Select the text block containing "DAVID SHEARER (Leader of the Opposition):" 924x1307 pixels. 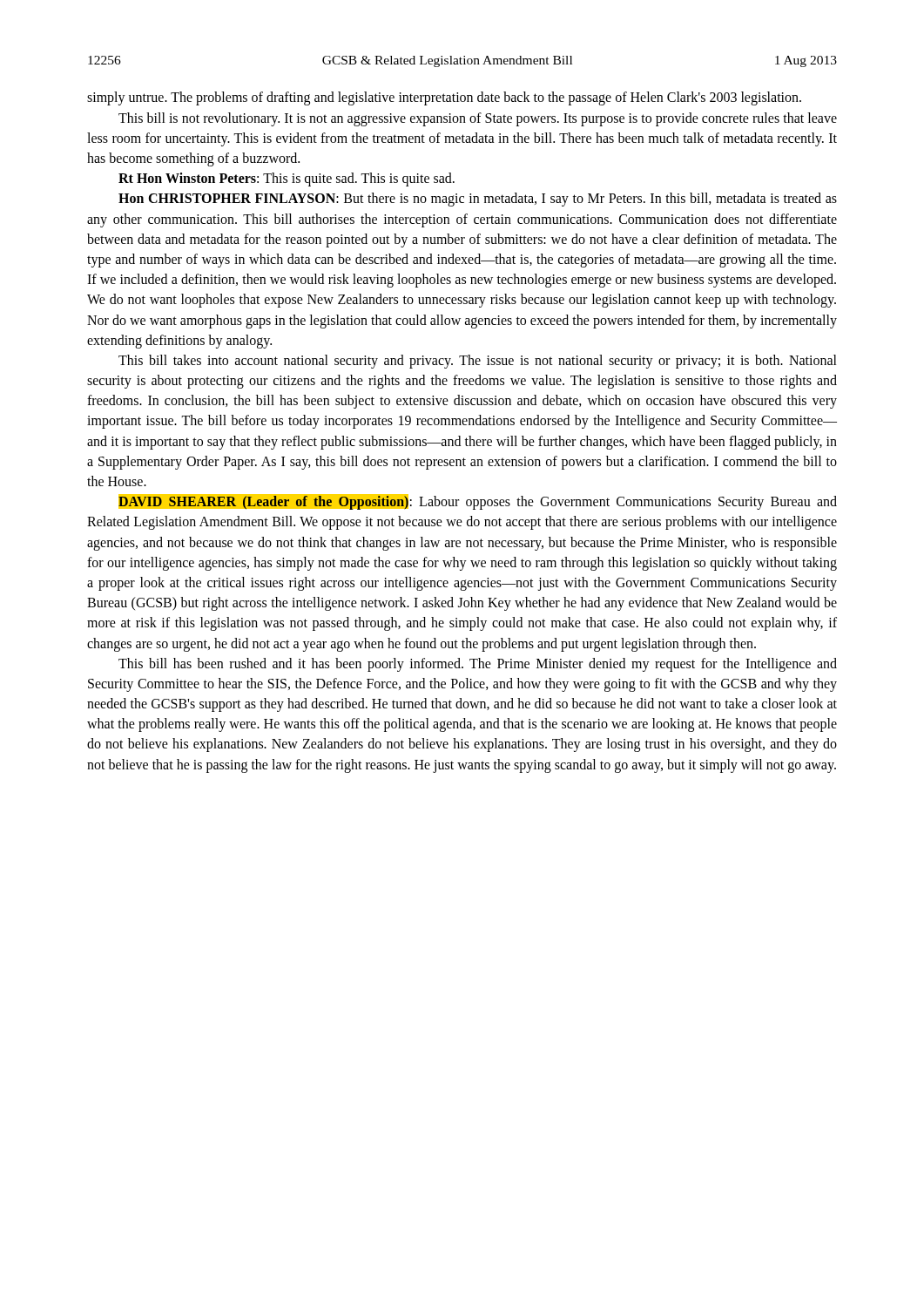(x=462, y=572)
